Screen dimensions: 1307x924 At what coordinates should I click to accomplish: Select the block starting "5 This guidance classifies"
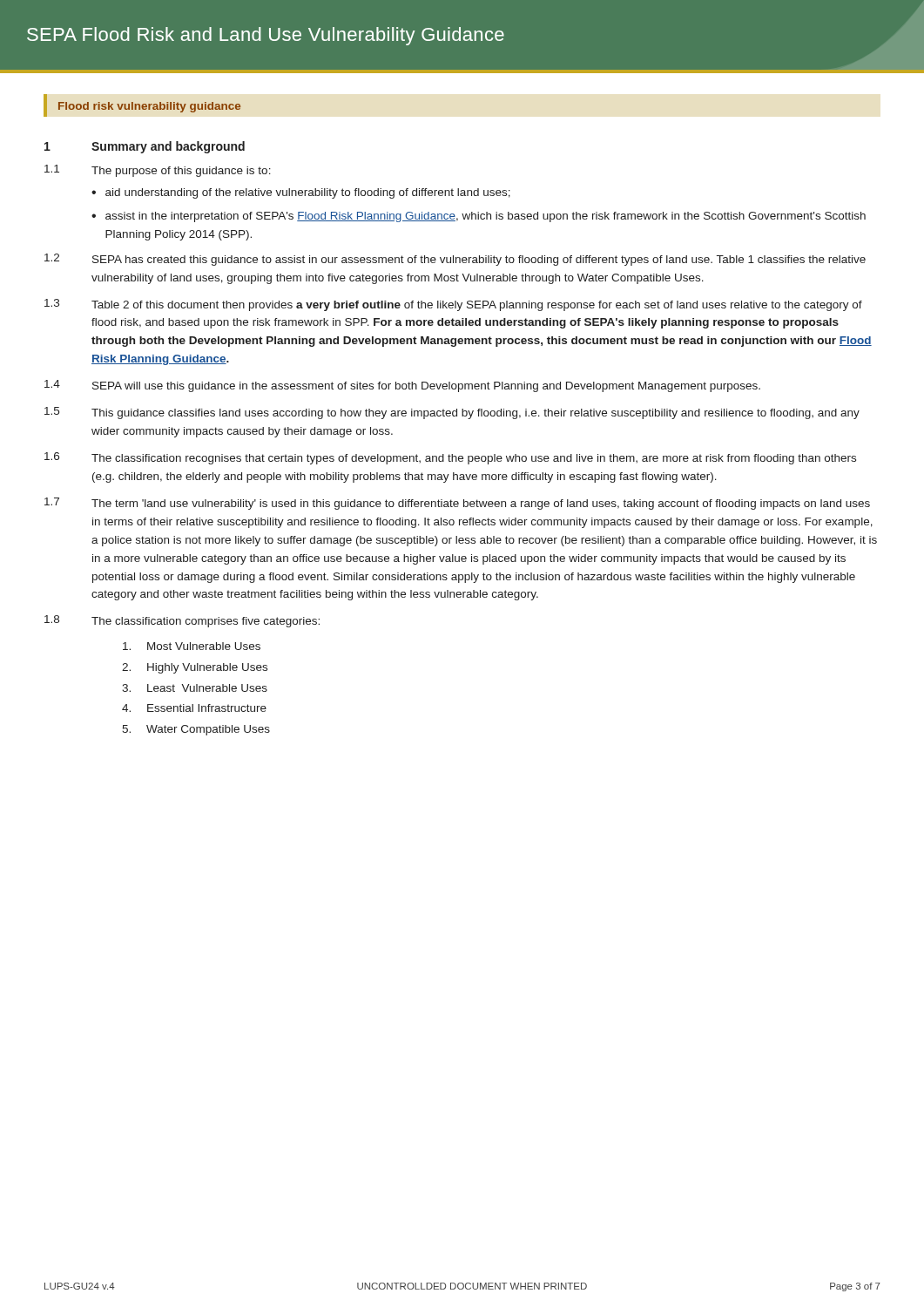pyautogui.click(x=462, y=423)
